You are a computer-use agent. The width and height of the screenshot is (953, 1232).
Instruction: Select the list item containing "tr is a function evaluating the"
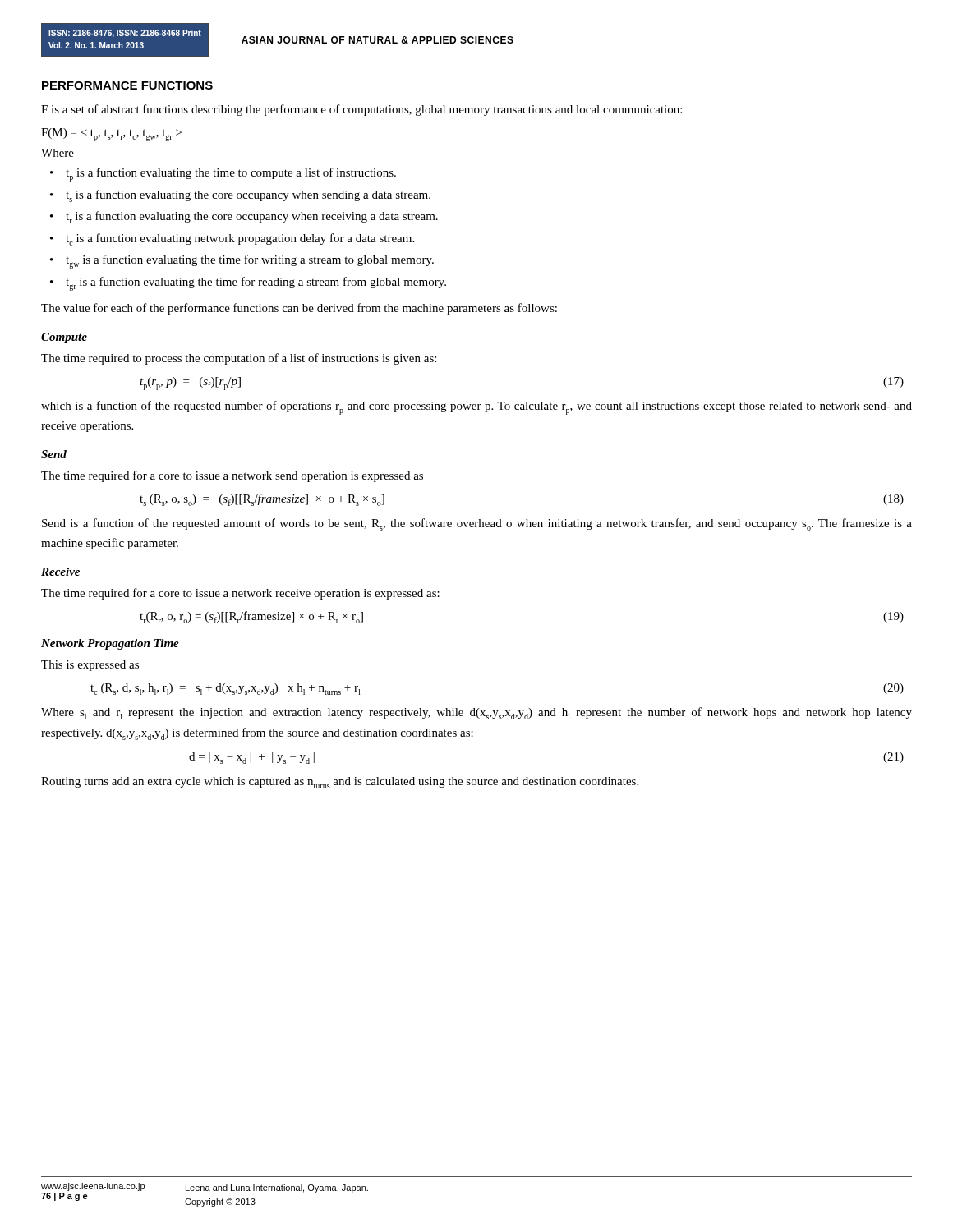tap(252, 217)
